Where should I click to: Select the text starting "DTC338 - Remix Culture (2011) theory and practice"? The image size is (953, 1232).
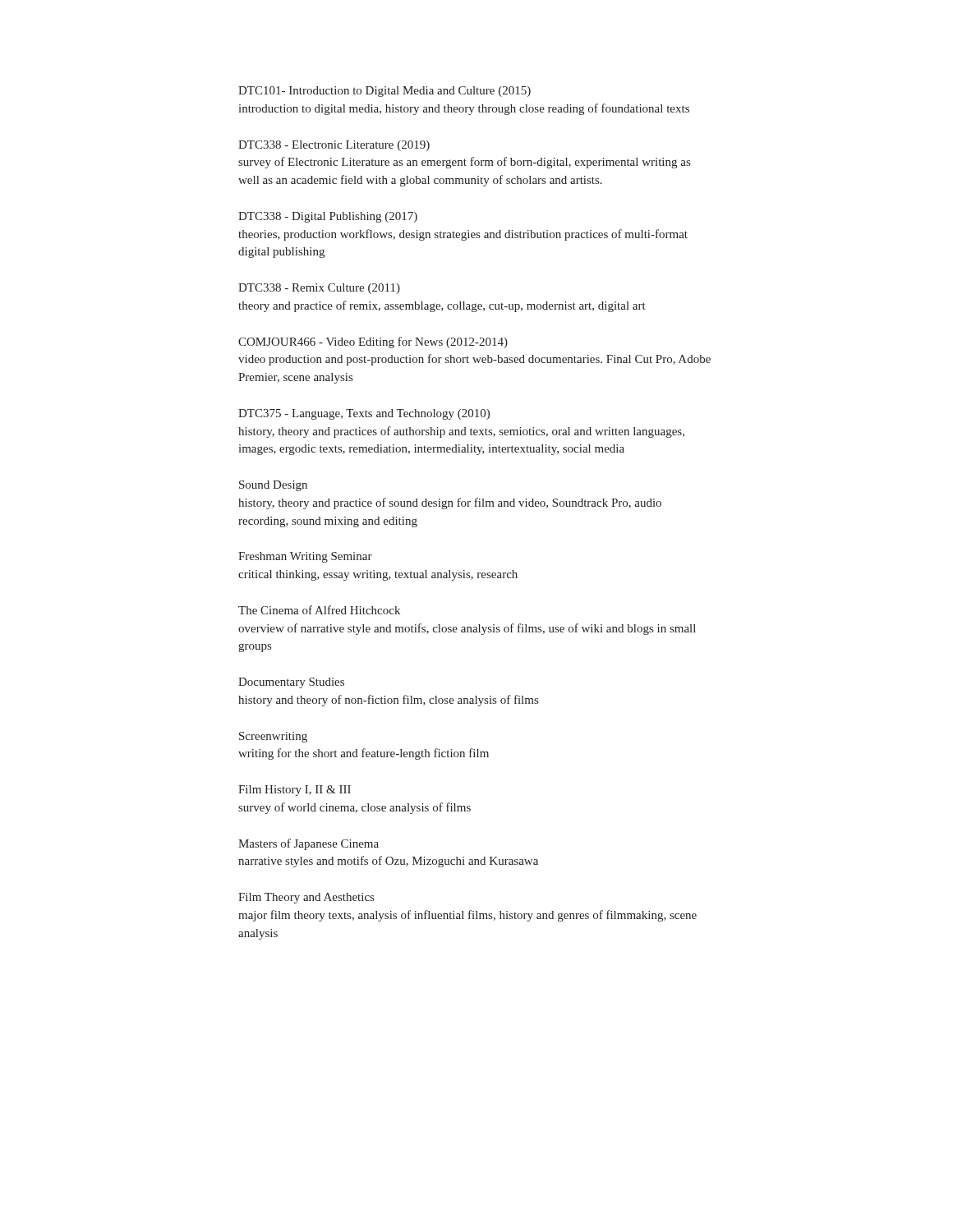[476, 297]
